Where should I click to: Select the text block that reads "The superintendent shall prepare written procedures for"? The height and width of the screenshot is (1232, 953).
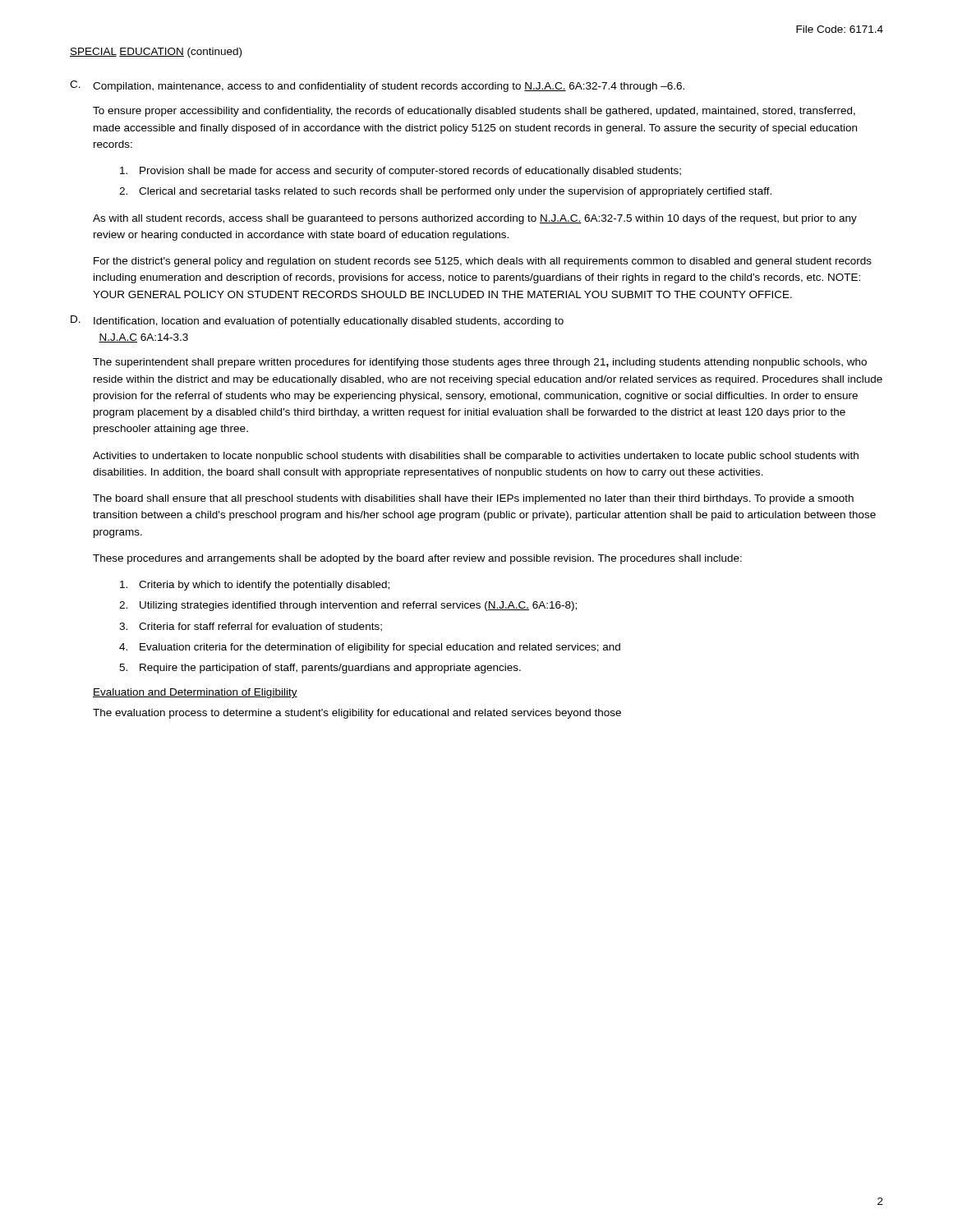click(488, 395)
